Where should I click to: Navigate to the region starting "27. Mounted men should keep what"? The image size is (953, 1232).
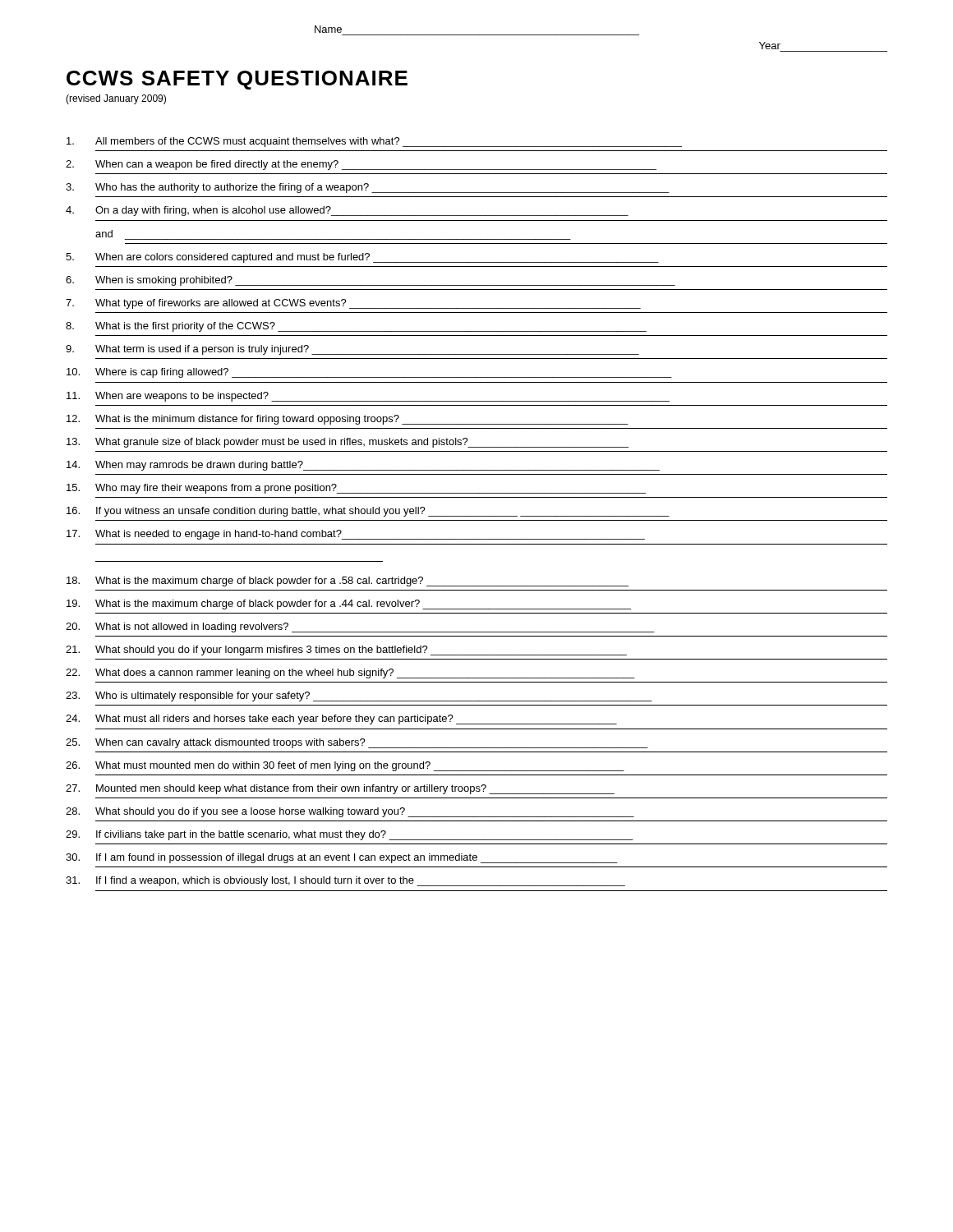tap(476, 789)
